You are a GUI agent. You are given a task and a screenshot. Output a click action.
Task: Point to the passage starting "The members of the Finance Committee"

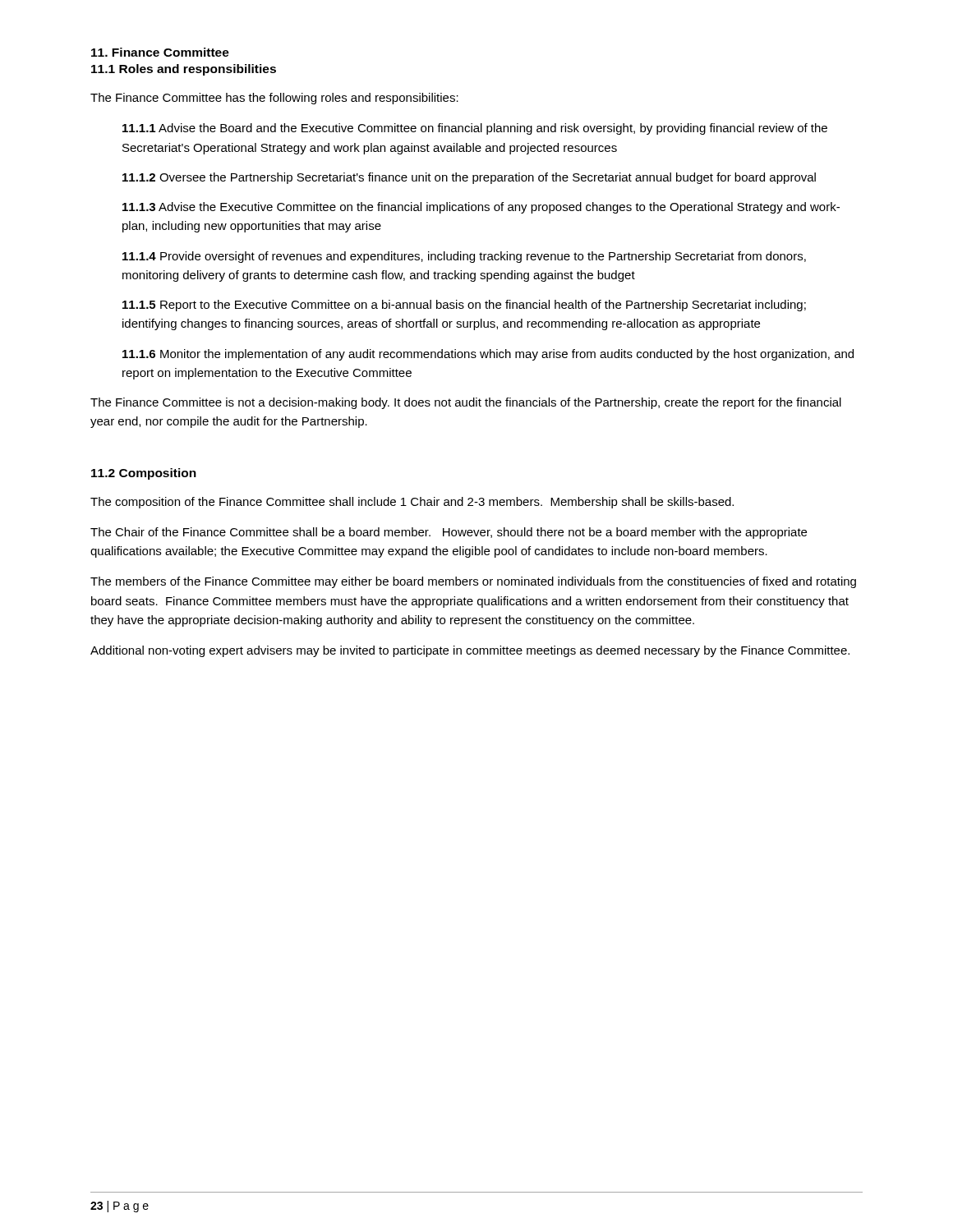tap(476, 601)
